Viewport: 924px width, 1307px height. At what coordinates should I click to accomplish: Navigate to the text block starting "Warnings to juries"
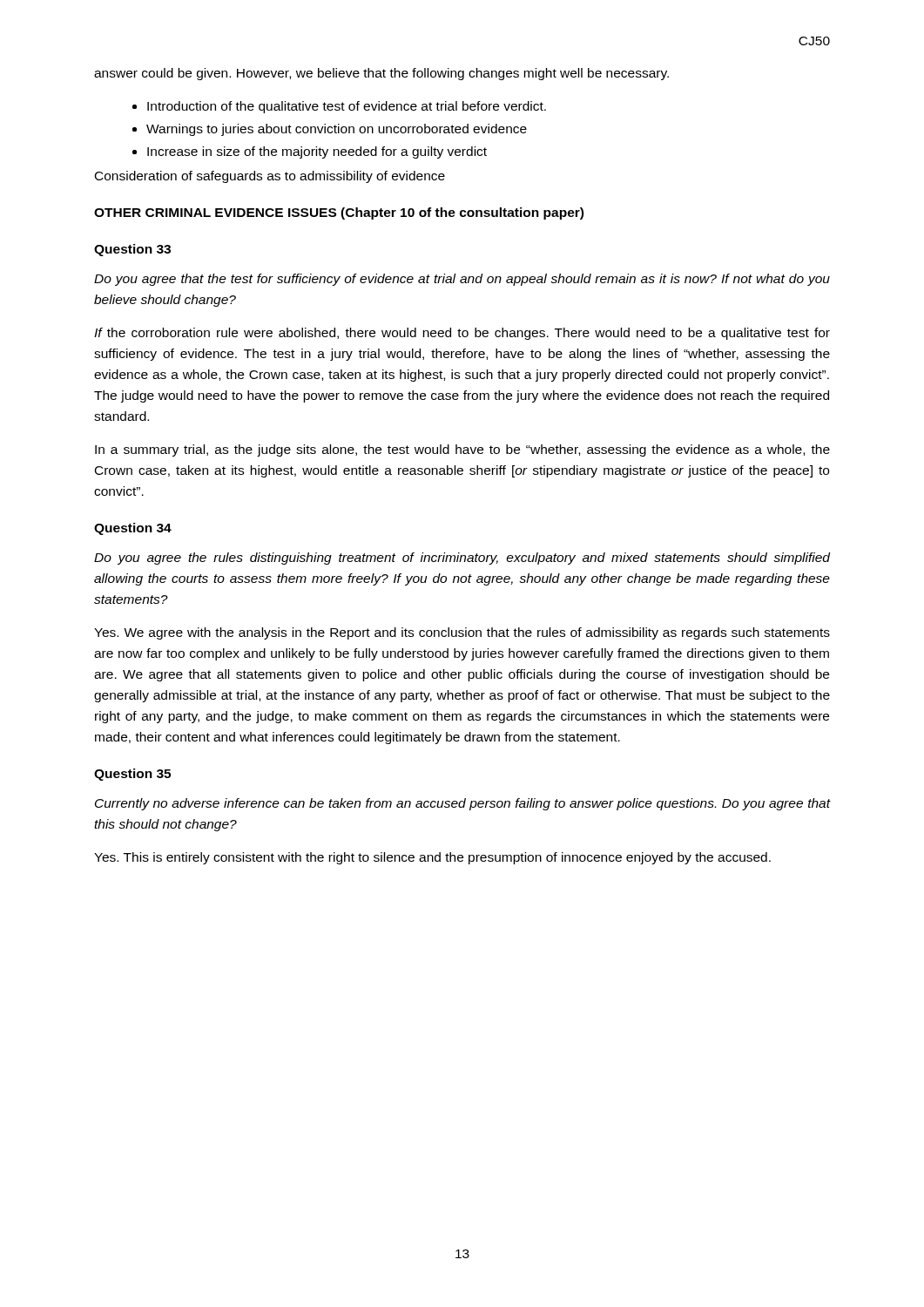tap(488, 129)
